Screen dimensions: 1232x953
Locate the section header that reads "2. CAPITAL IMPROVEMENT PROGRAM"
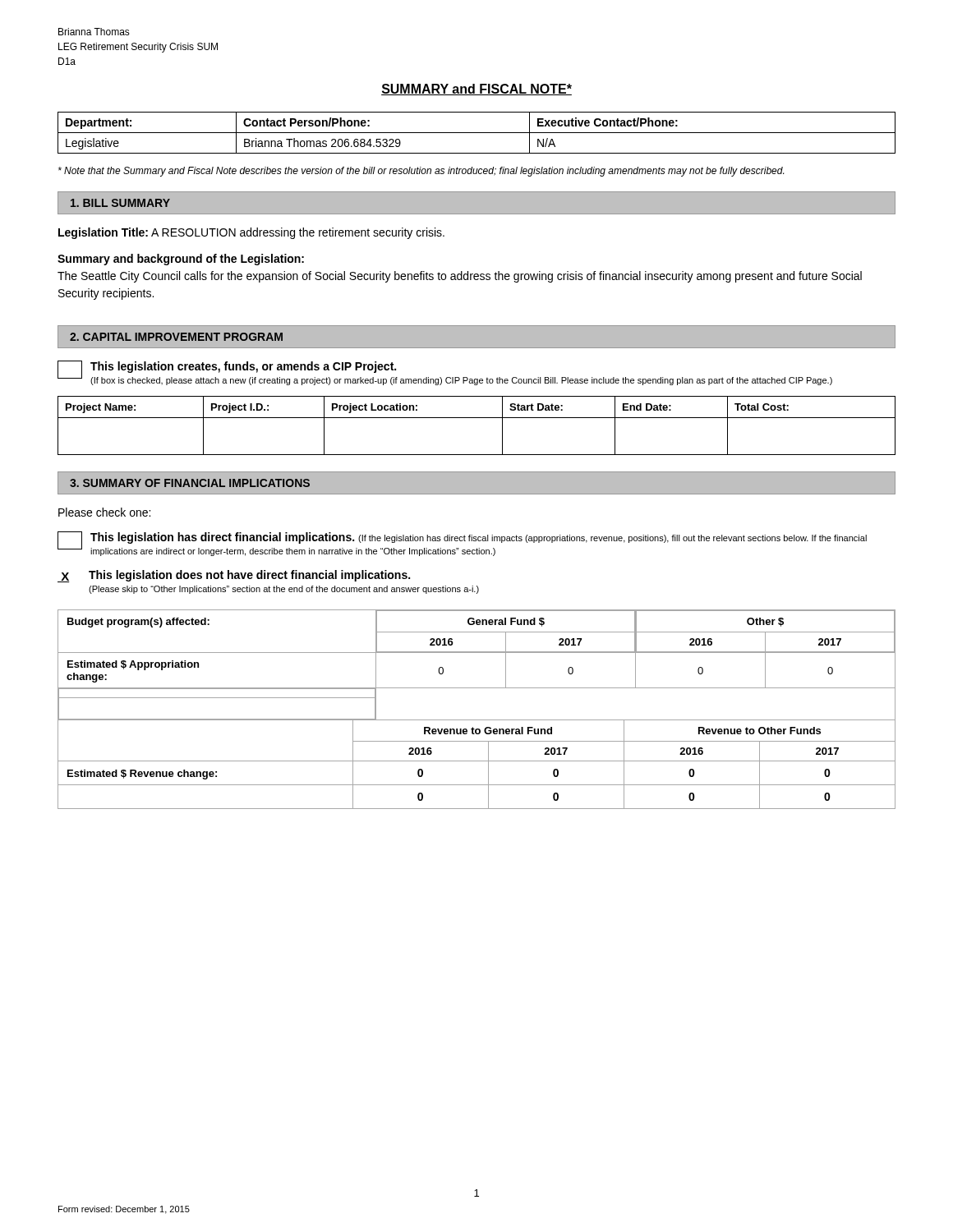[x=175, y=337]
